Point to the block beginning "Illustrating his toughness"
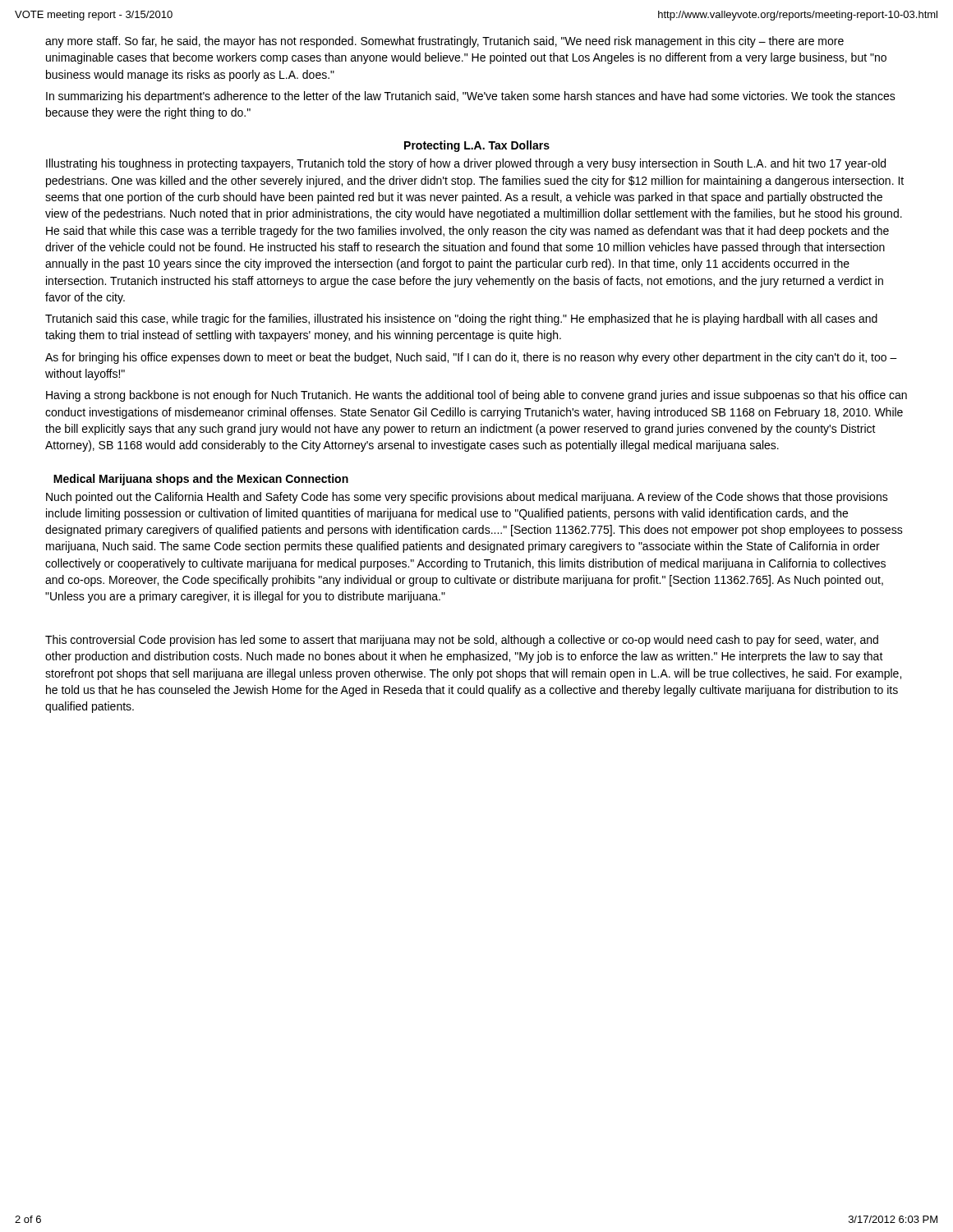 [476, 305]
